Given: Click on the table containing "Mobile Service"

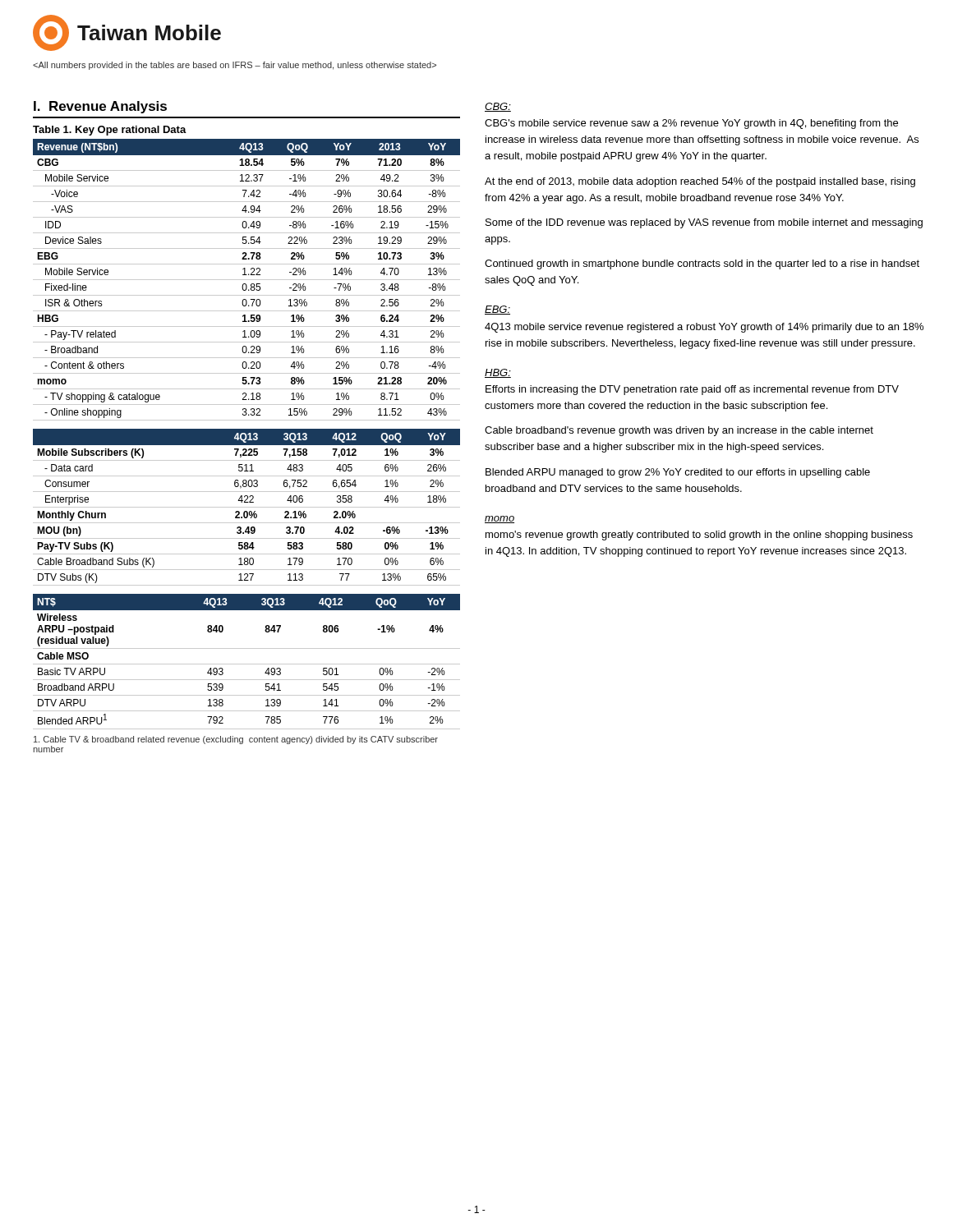Looking at the screenshot, I should [x=246, y=280].
